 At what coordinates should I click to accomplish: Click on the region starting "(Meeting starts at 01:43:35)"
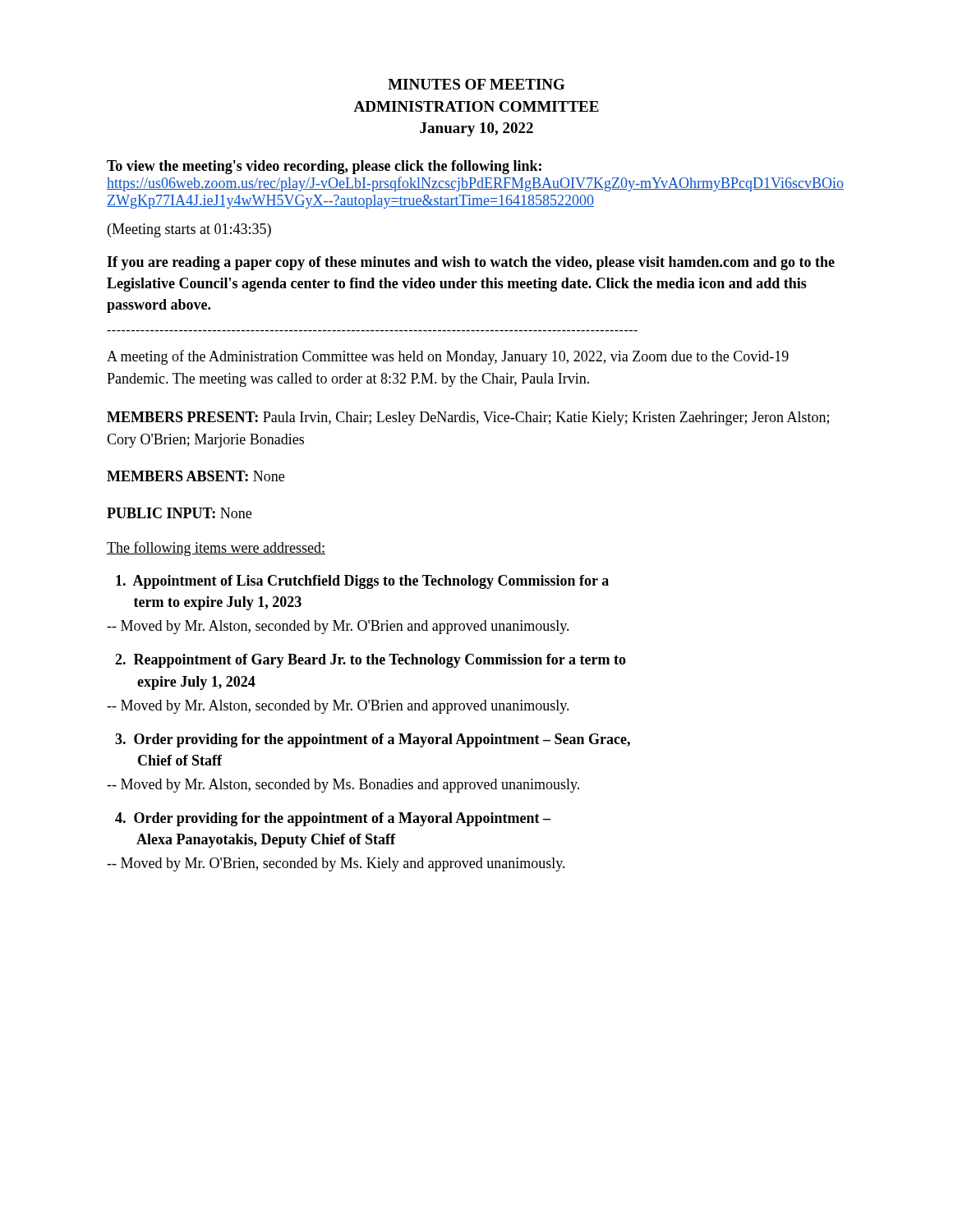tap(189, 229)
